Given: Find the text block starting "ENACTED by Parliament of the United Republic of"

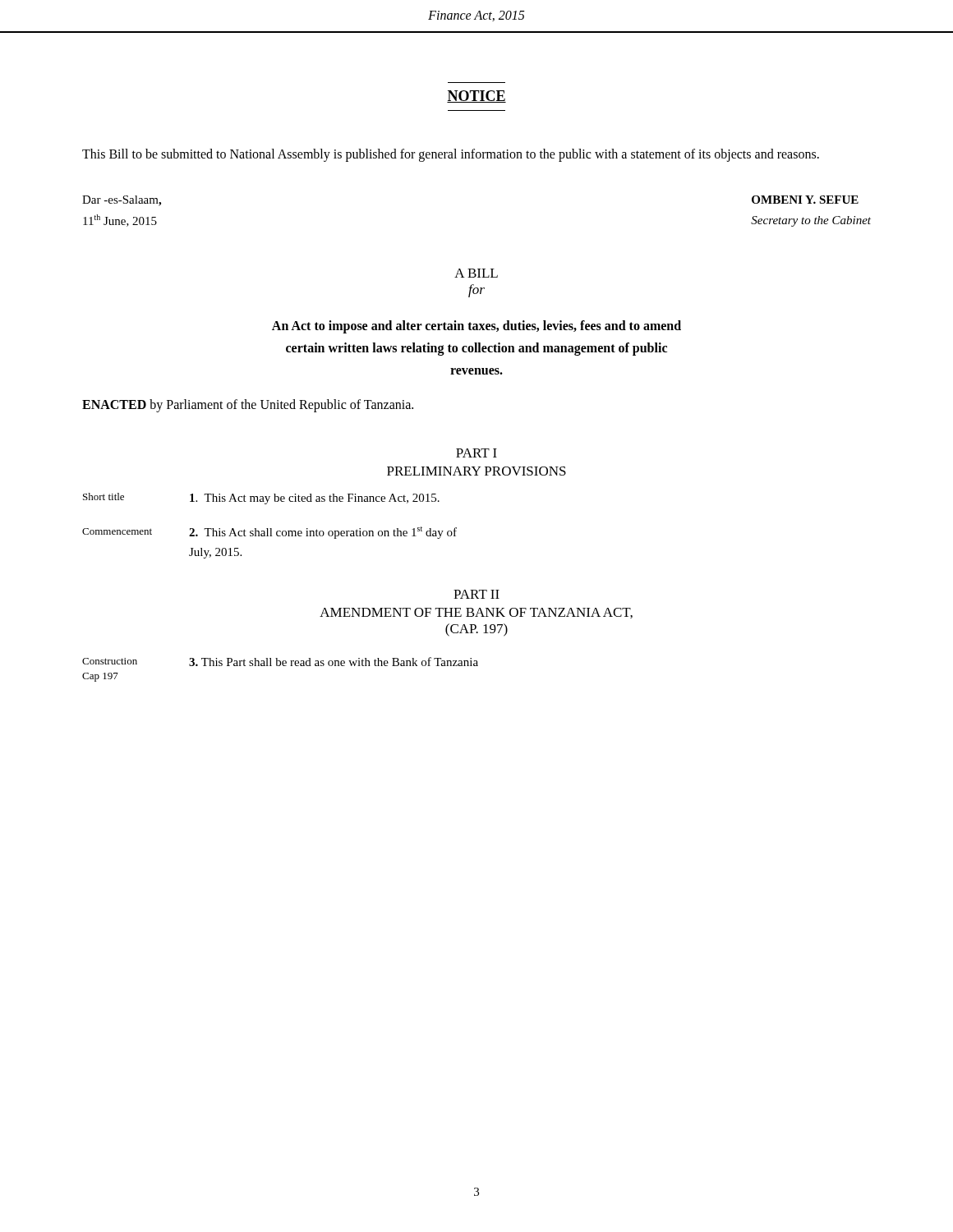Looking at the screenshot, I should coord(248,405).
